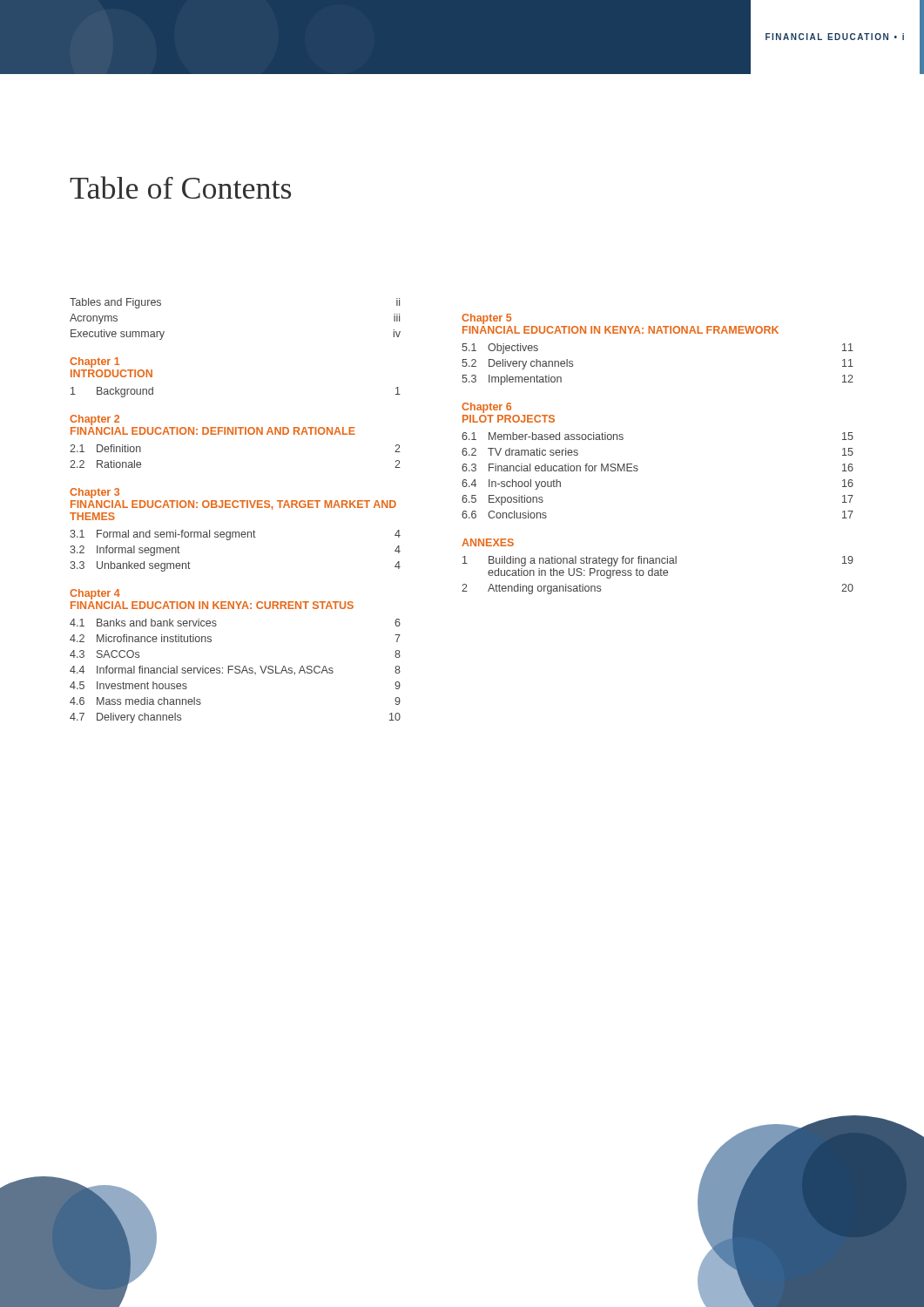Screen dimensions: 1307x924
Task: Locate the list item that says "4.2 Microfinance institutions"
Action: pos(152,638)
